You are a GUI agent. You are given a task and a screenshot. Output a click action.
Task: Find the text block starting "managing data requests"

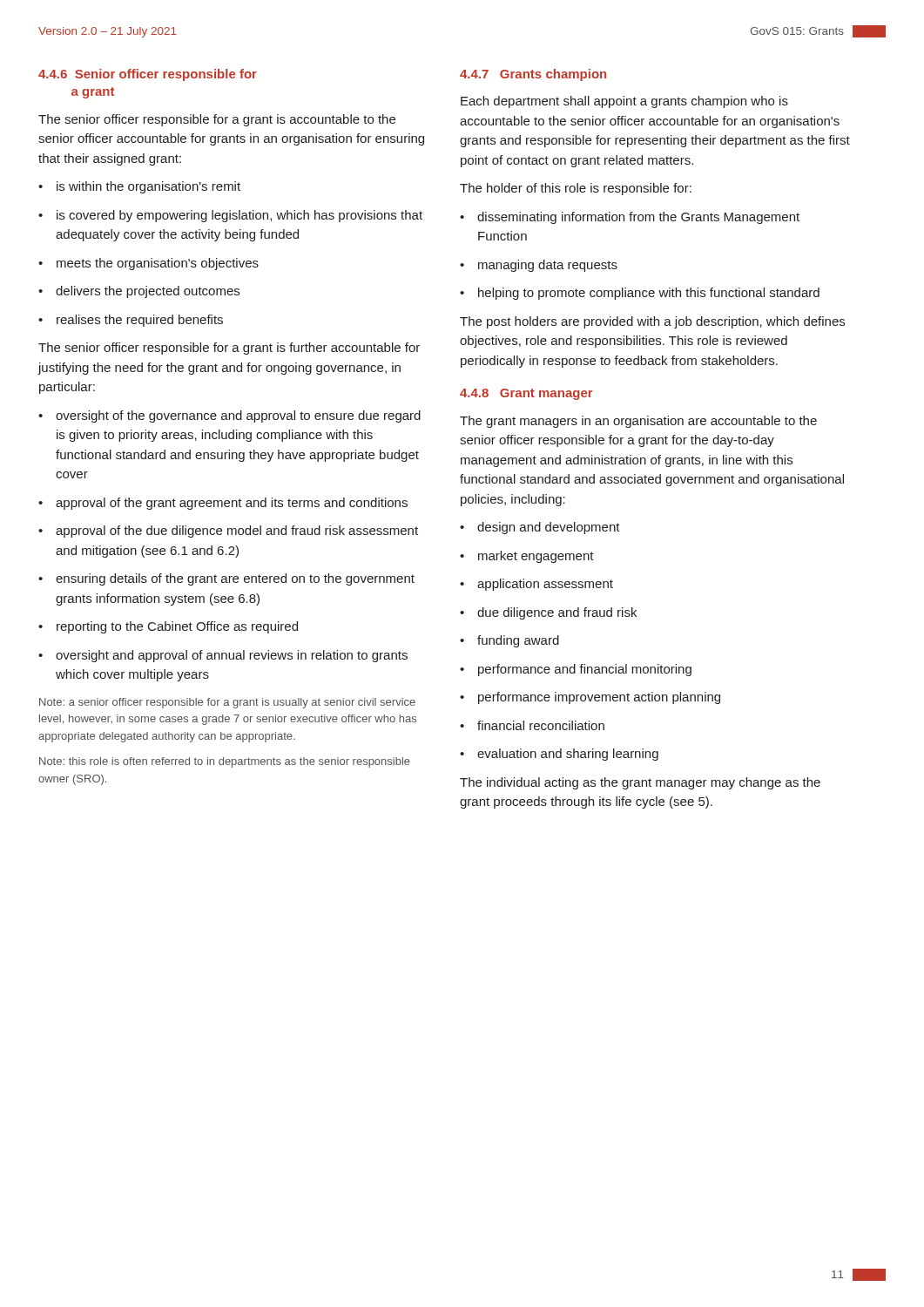pos(539,266)
